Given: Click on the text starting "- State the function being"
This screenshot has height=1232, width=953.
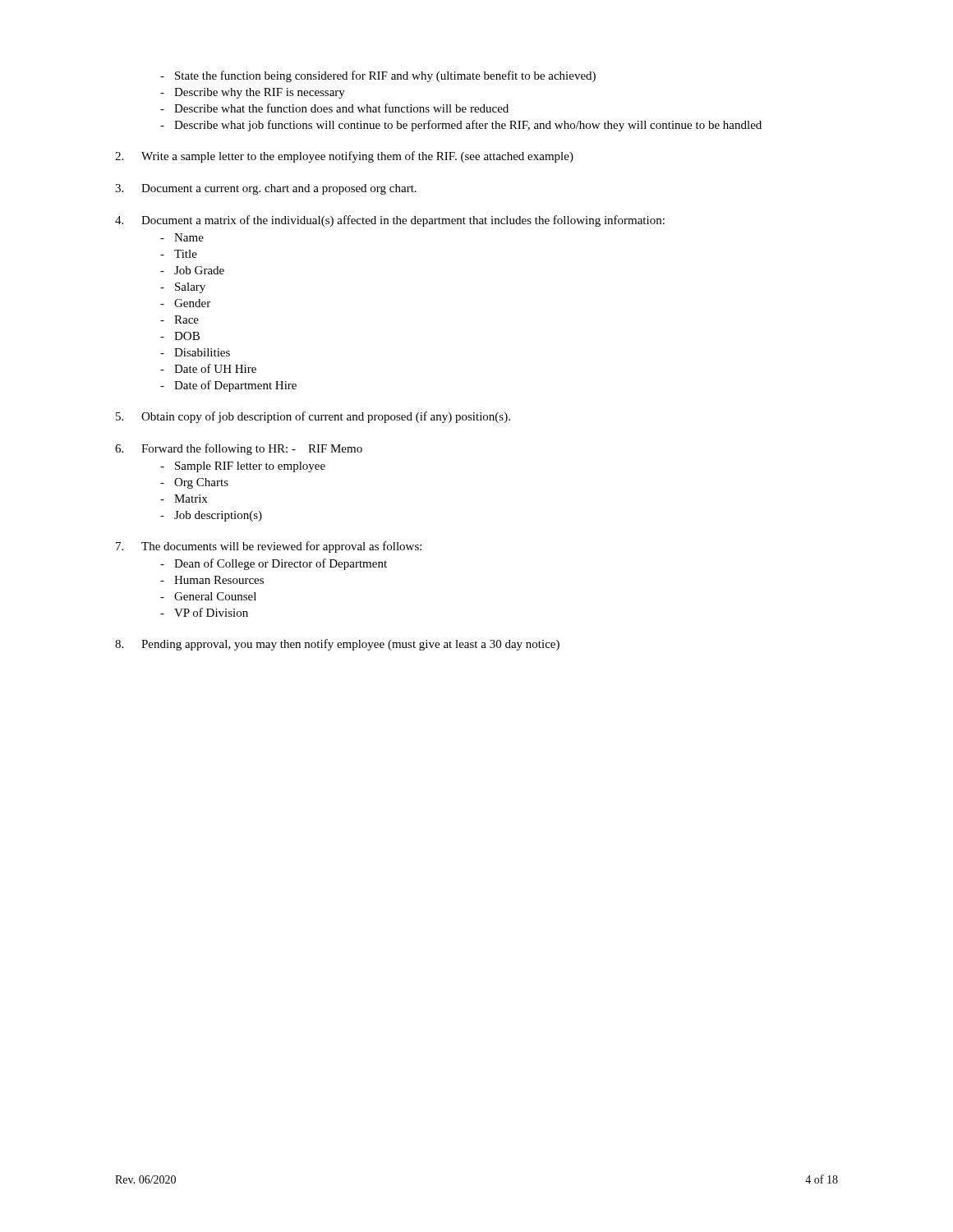Looking at the screenshot, I should 490,76.
